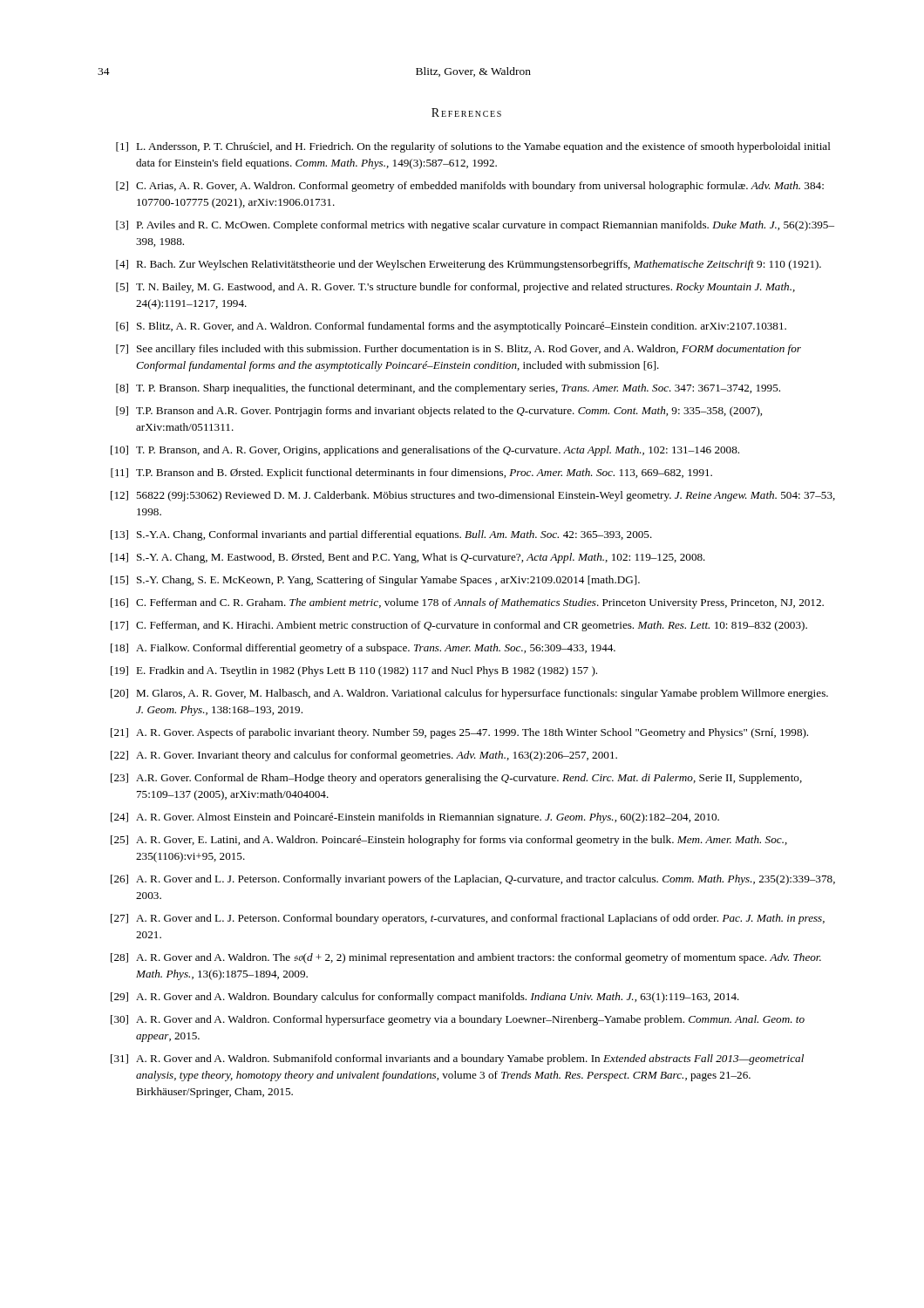The image size is (924, 1308).
Task: Locate the block of text that opens with "[30] A. R. Gover"
Action: coord(467,1027)
